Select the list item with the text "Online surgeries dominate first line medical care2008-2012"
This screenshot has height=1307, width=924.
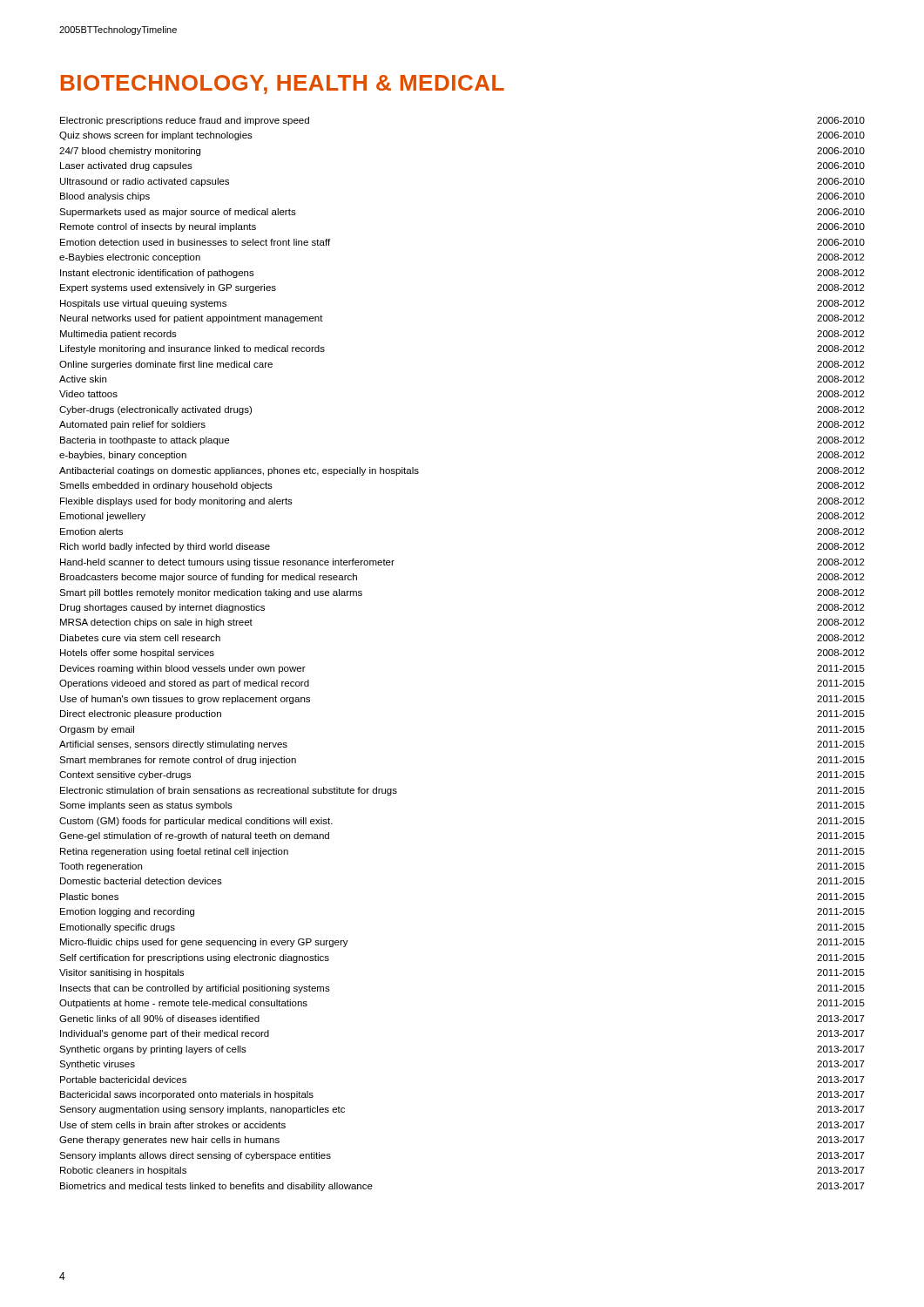pyautogui.click(x=166, y=365)
